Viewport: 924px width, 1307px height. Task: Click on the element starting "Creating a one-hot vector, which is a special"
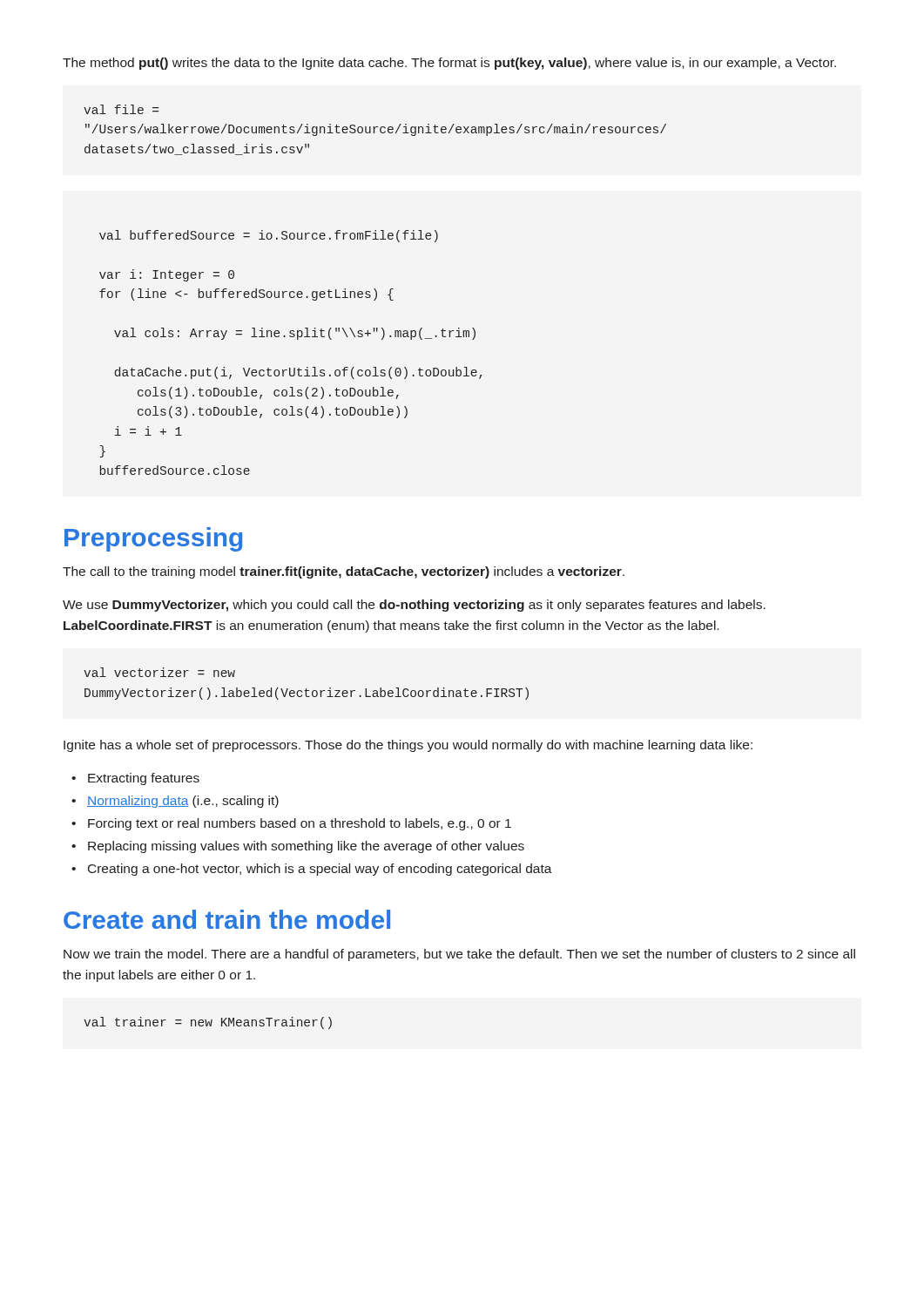click(319, 868)
